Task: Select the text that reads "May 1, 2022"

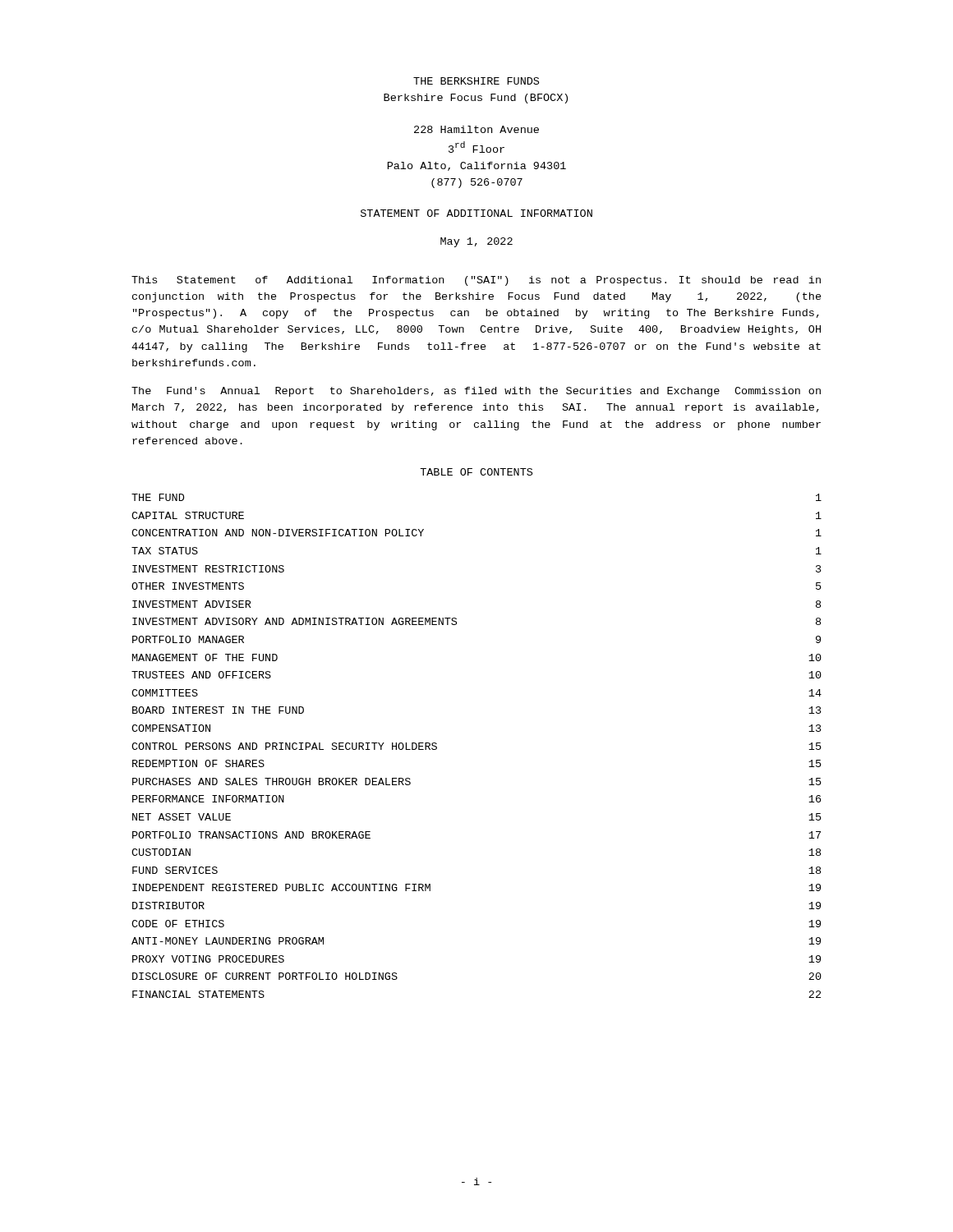Action: (x=476, y=242)
